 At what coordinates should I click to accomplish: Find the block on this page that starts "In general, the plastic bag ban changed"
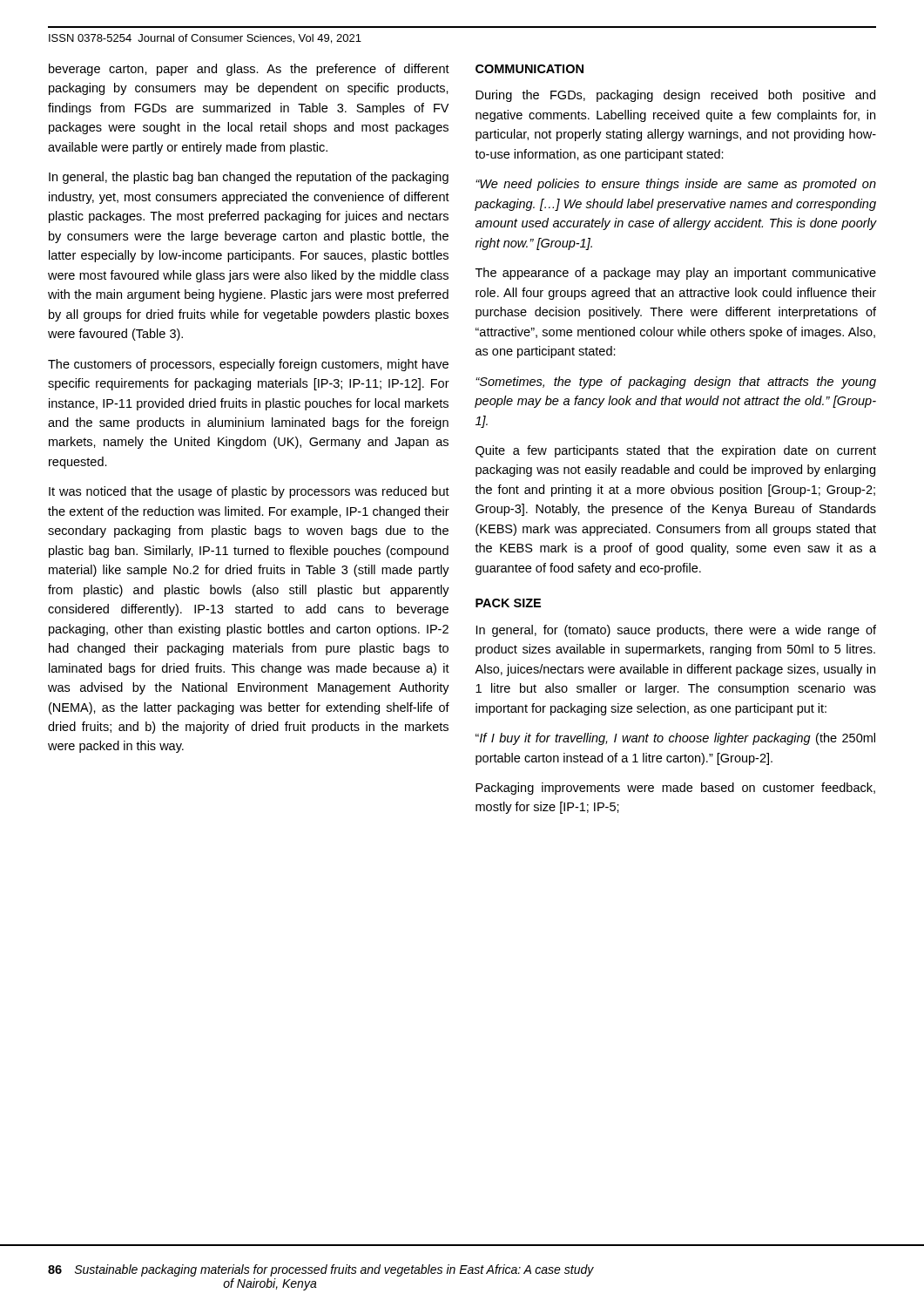(x=248, y=255)
